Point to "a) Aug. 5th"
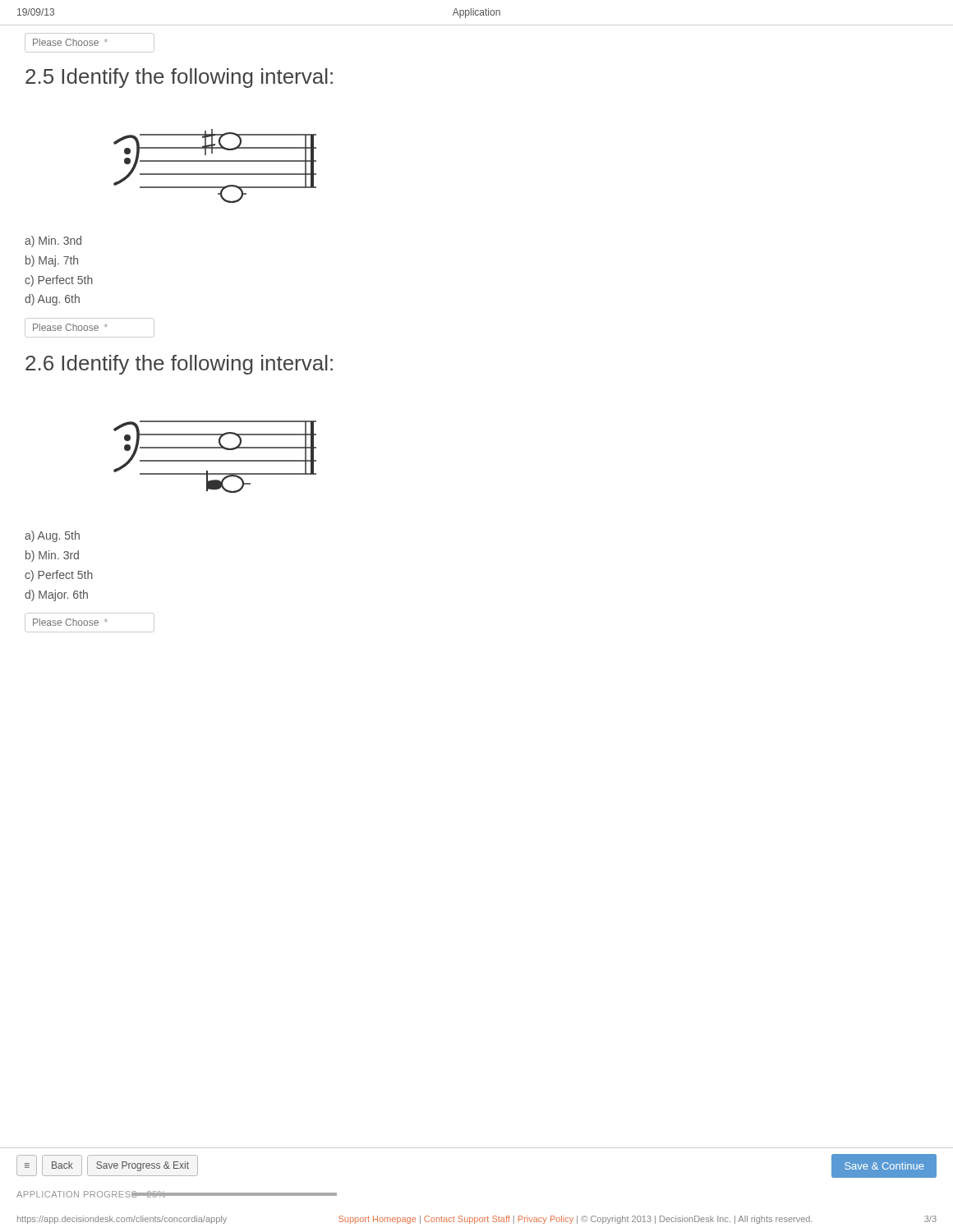 [52, 536]
